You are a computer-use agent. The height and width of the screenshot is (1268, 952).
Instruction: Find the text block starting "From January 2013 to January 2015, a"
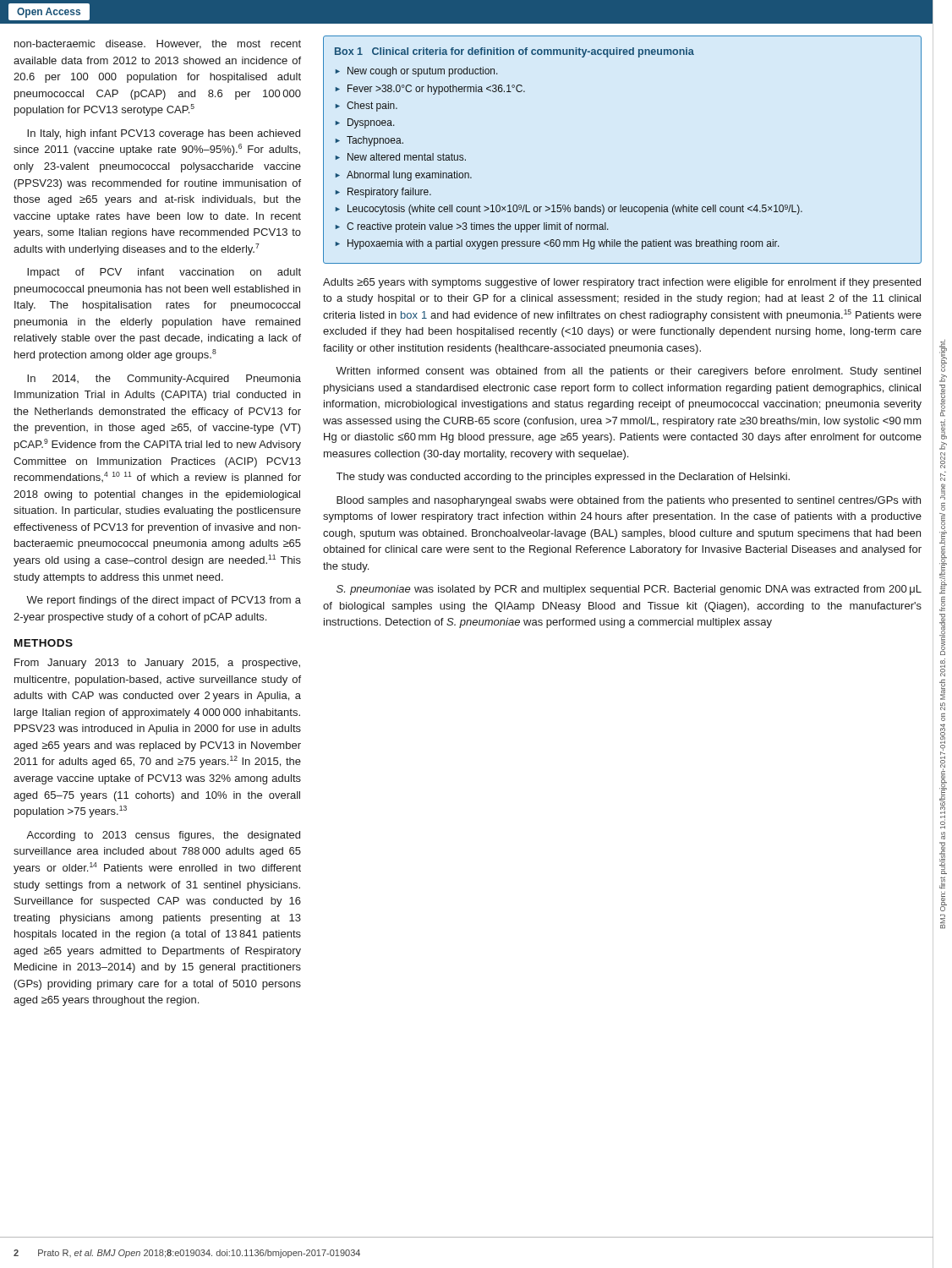coord(157,737)
